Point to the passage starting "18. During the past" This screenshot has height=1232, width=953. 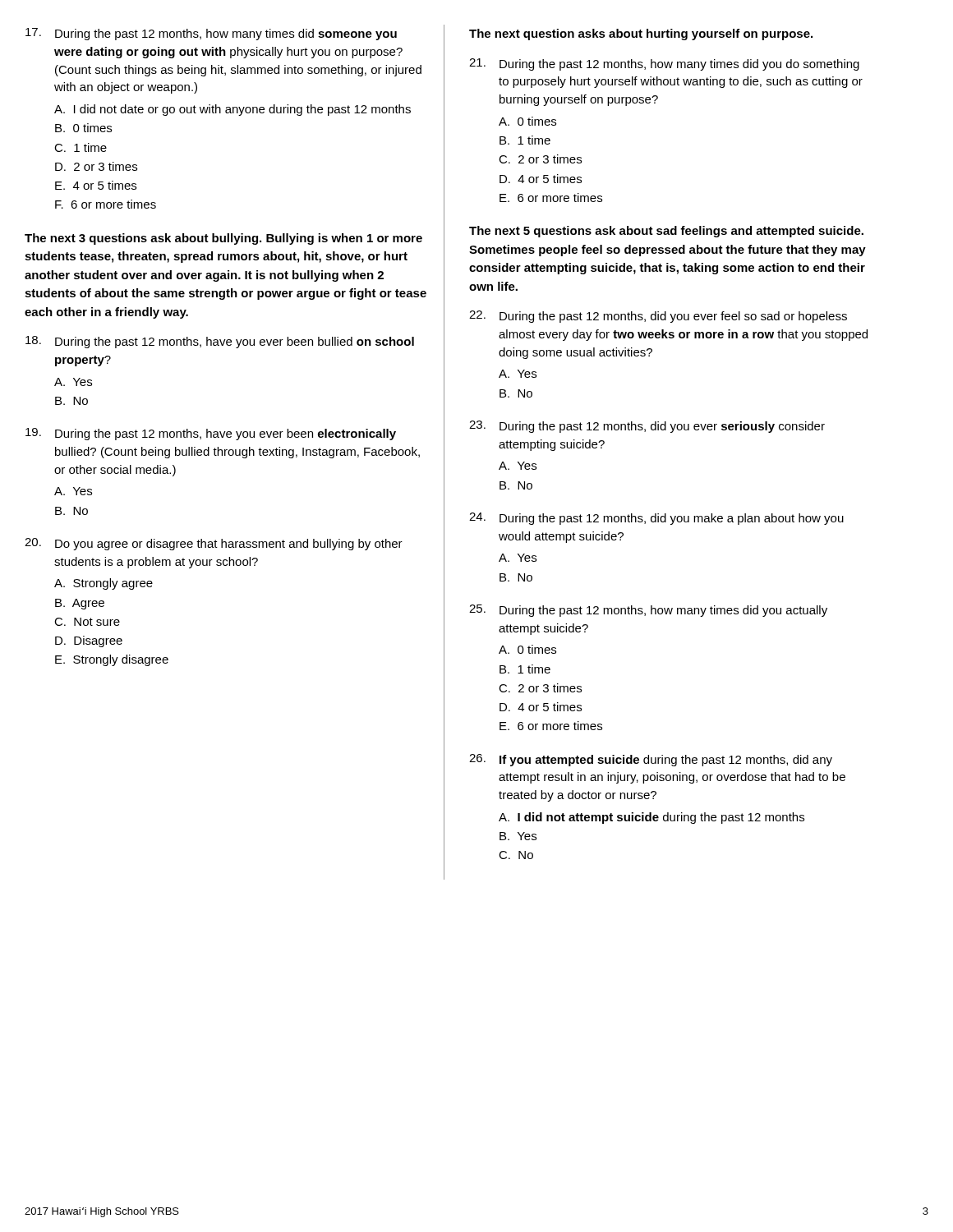[x=220, y=342]
